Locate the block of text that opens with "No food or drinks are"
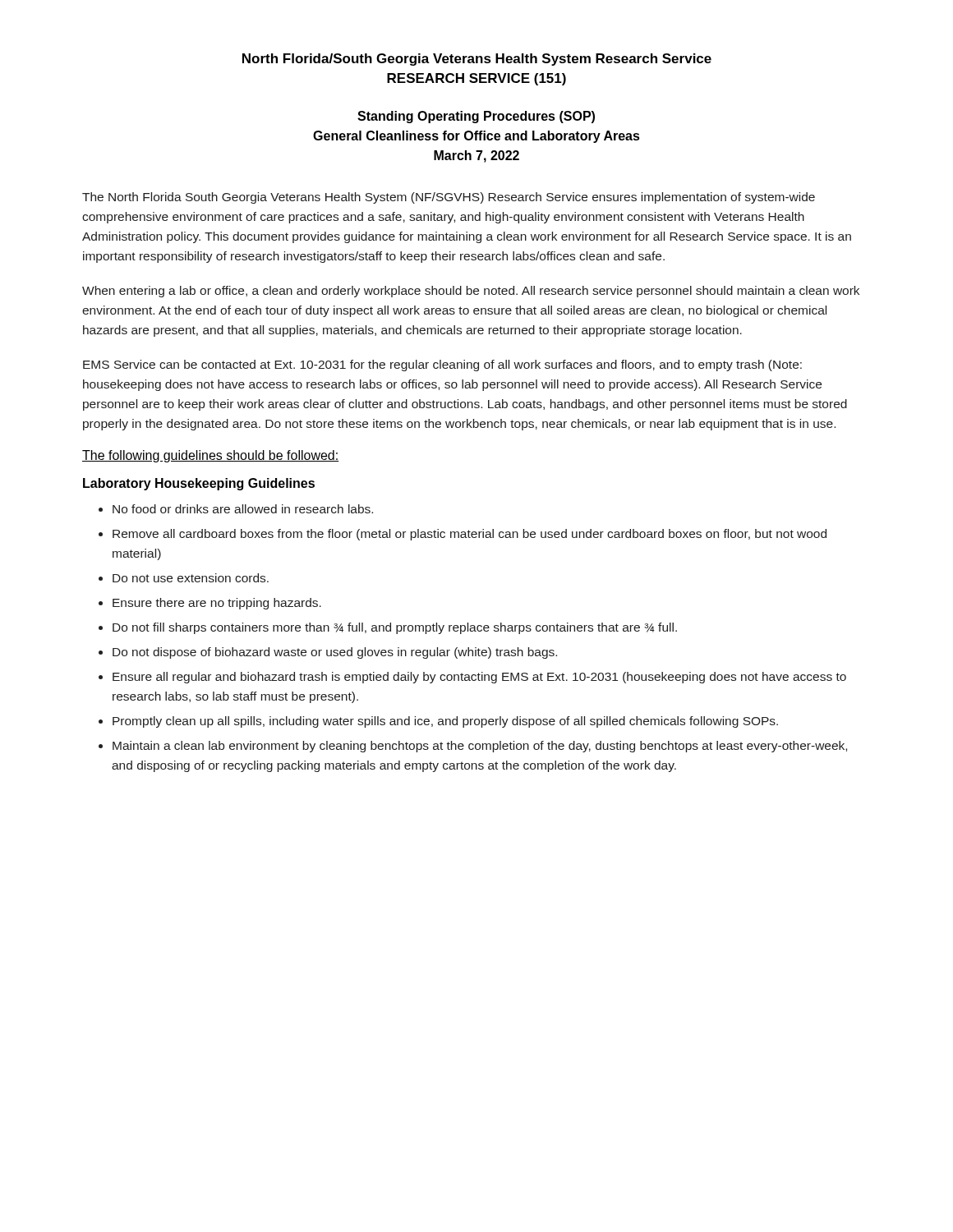 pyautogui.click(x=243, y=509)
